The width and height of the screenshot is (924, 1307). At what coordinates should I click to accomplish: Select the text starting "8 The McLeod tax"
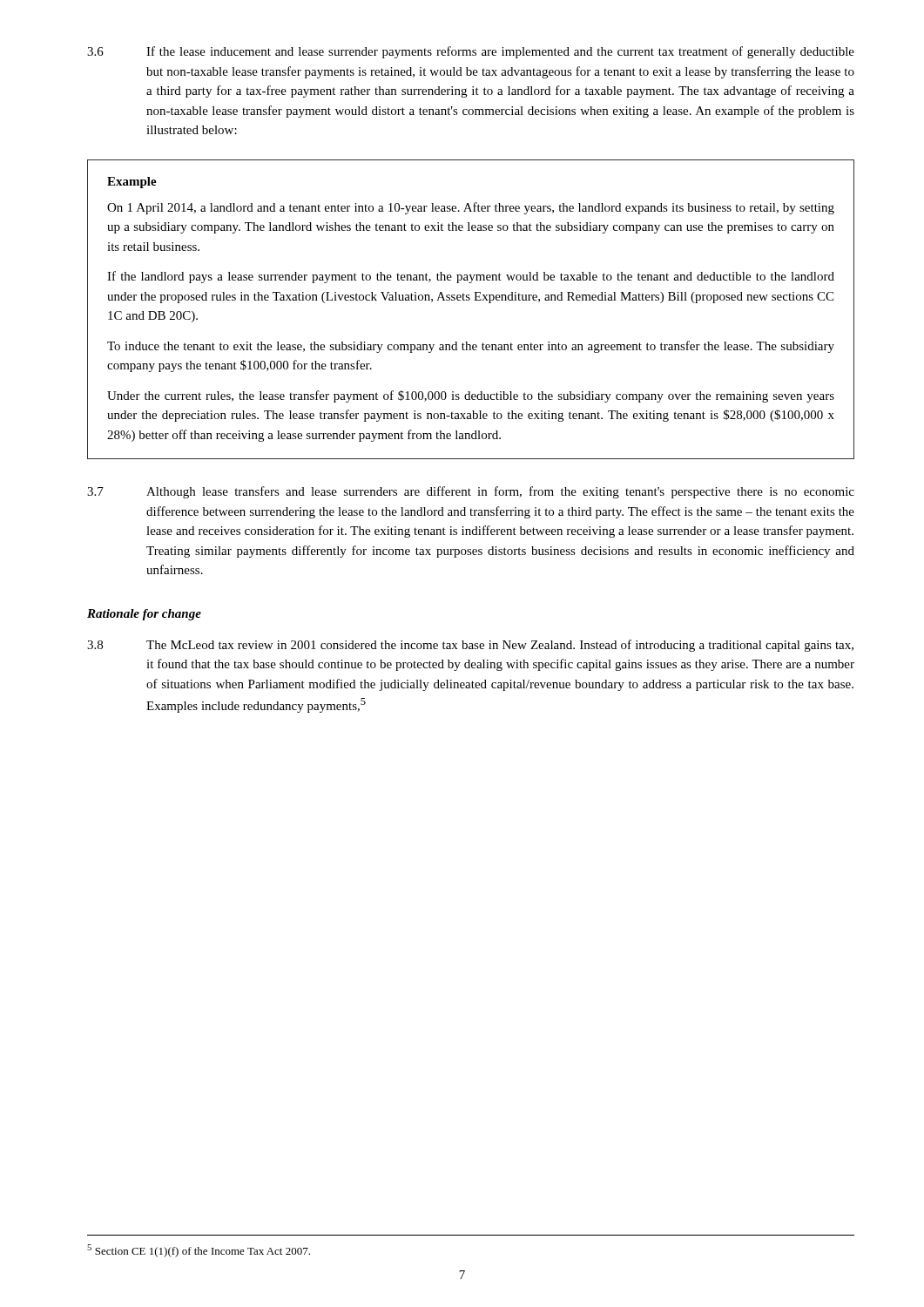[x=471, y=675]
